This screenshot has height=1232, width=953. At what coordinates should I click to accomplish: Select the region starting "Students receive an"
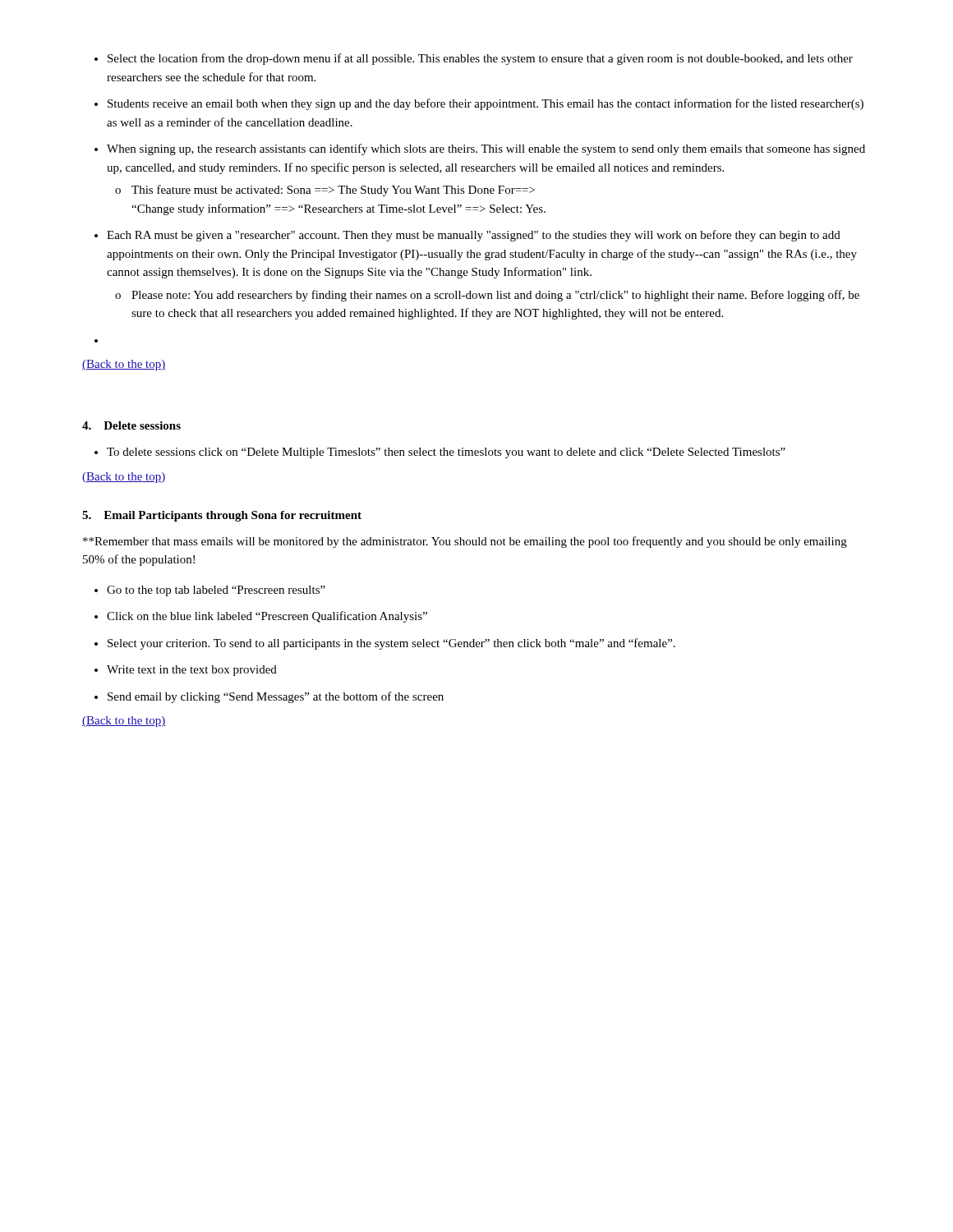[x=489, y=113]
